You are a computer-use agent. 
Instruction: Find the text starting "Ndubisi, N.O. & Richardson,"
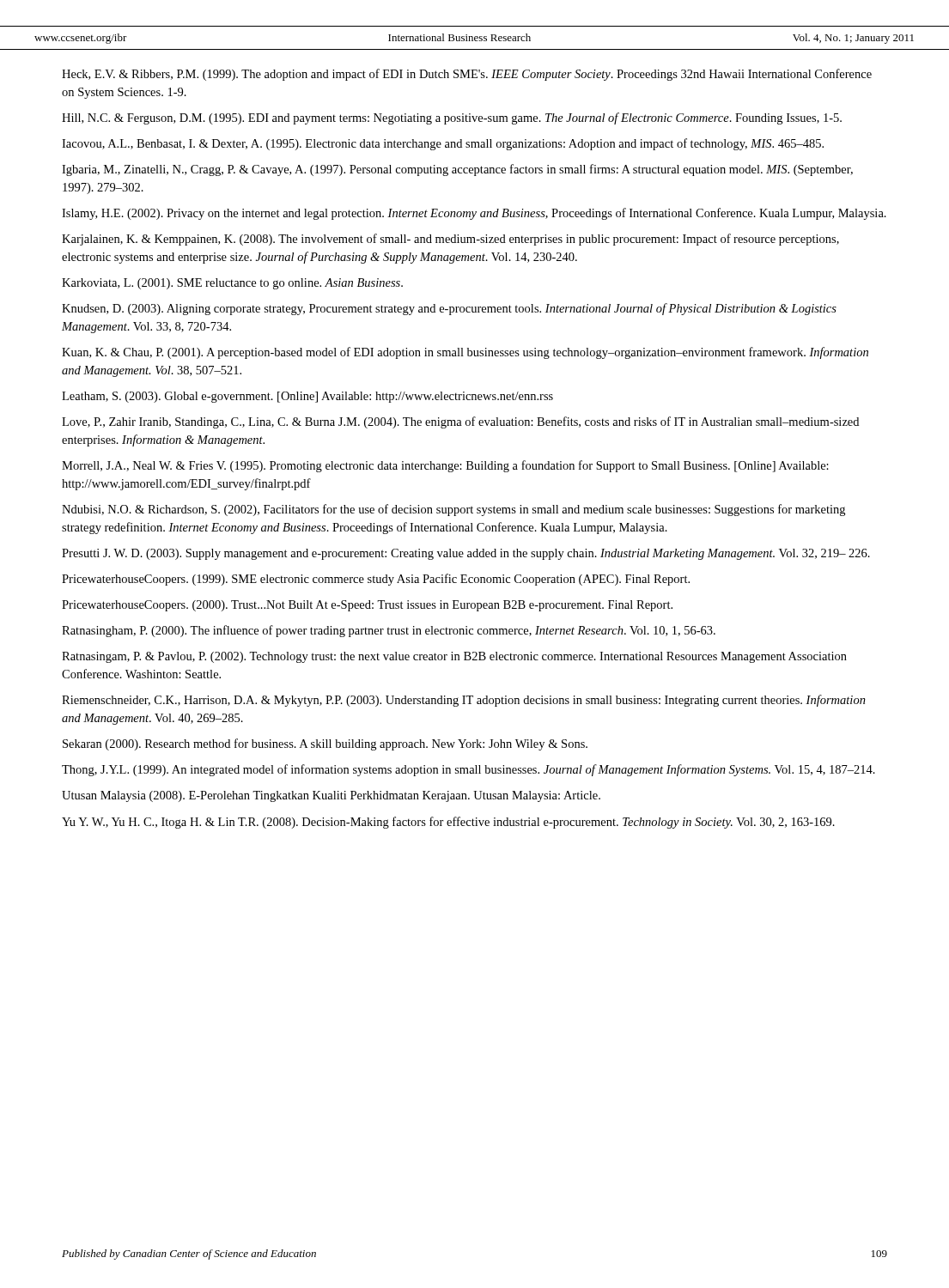[454, 518]
